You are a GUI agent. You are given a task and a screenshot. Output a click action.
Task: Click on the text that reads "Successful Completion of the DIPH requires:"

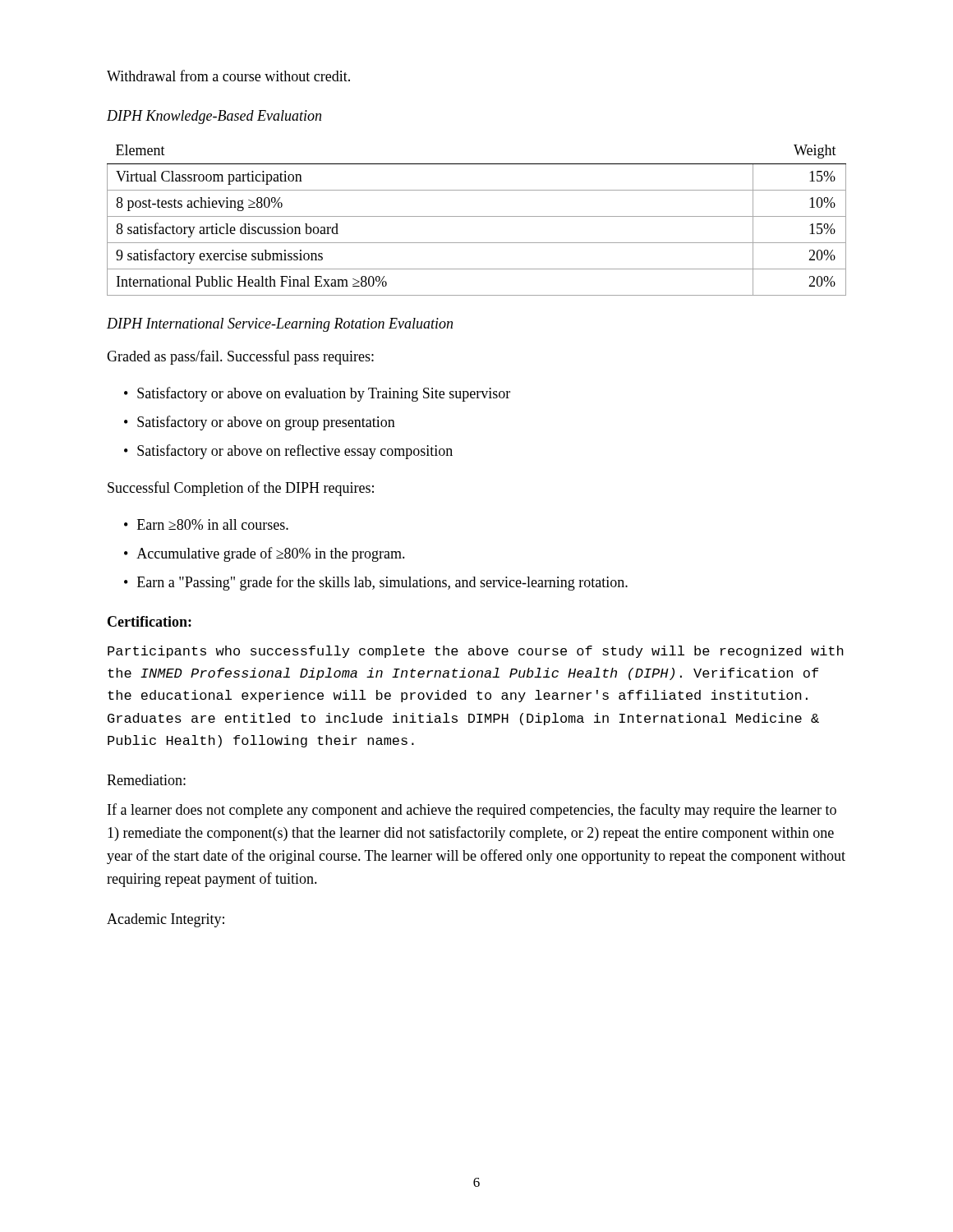tap(241, 488)
